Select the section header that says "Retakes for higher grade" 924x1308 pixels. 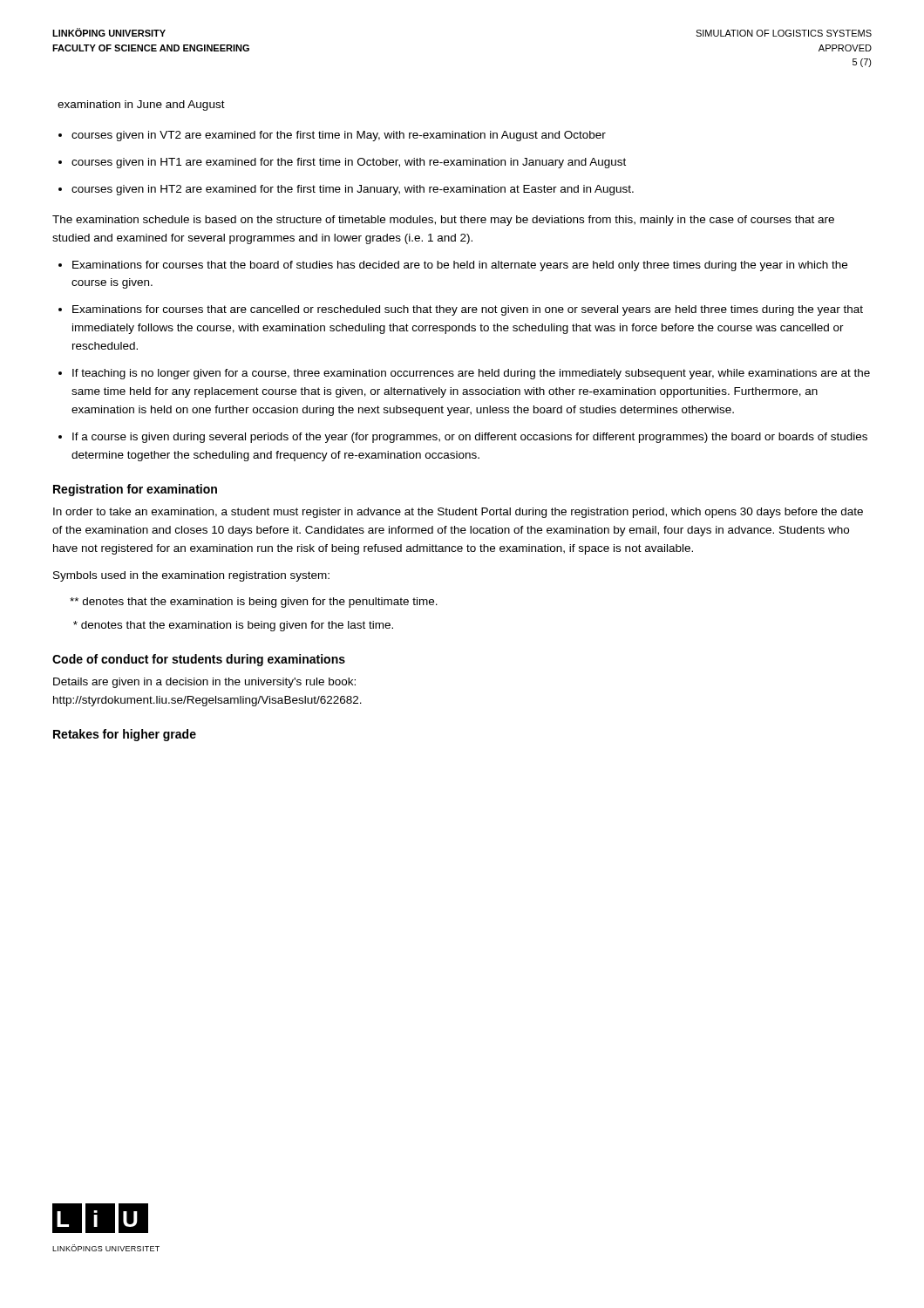tap(124, 734)
